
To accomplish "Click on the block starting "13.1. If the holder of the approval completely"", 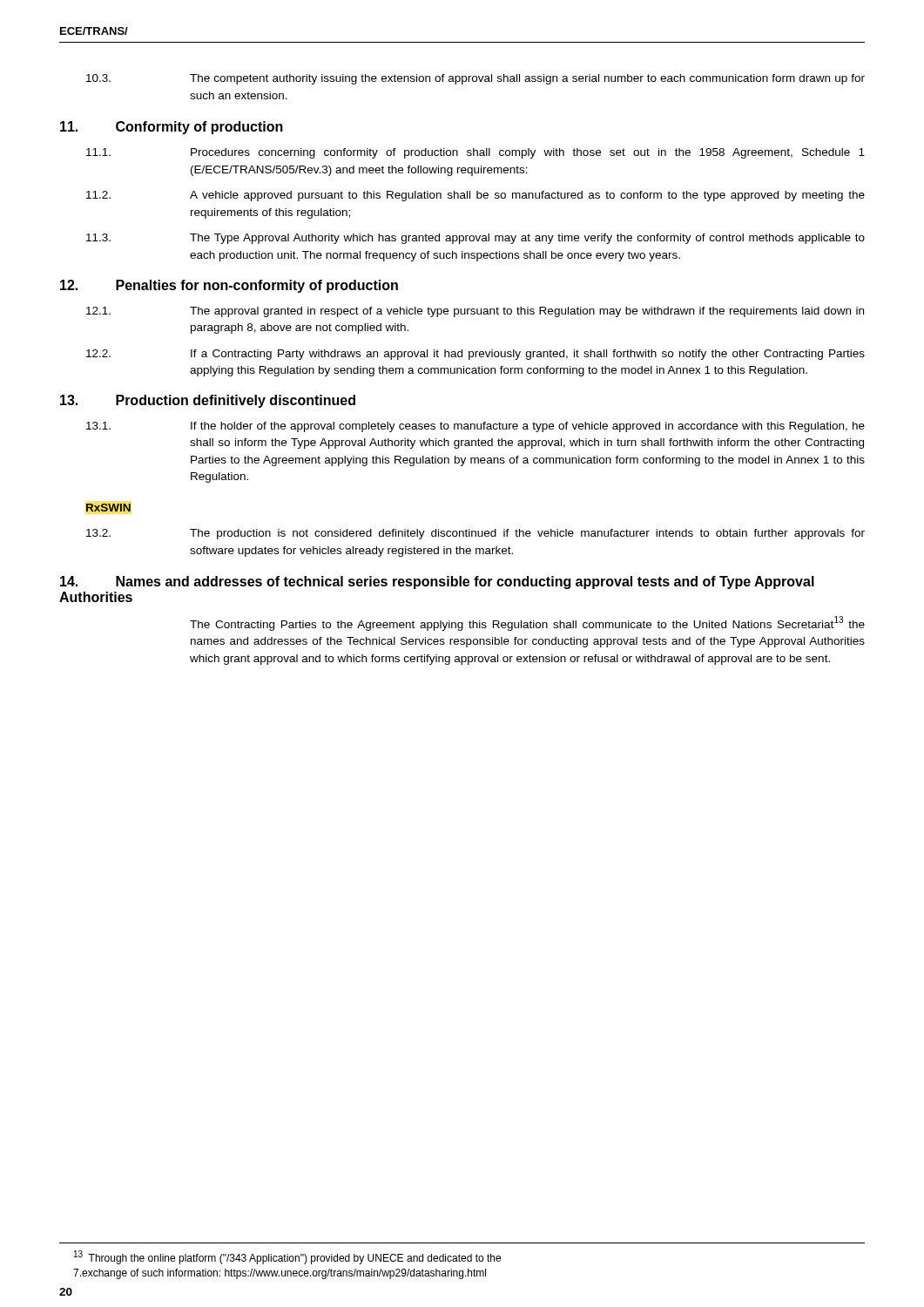I will tap(462, 451).
